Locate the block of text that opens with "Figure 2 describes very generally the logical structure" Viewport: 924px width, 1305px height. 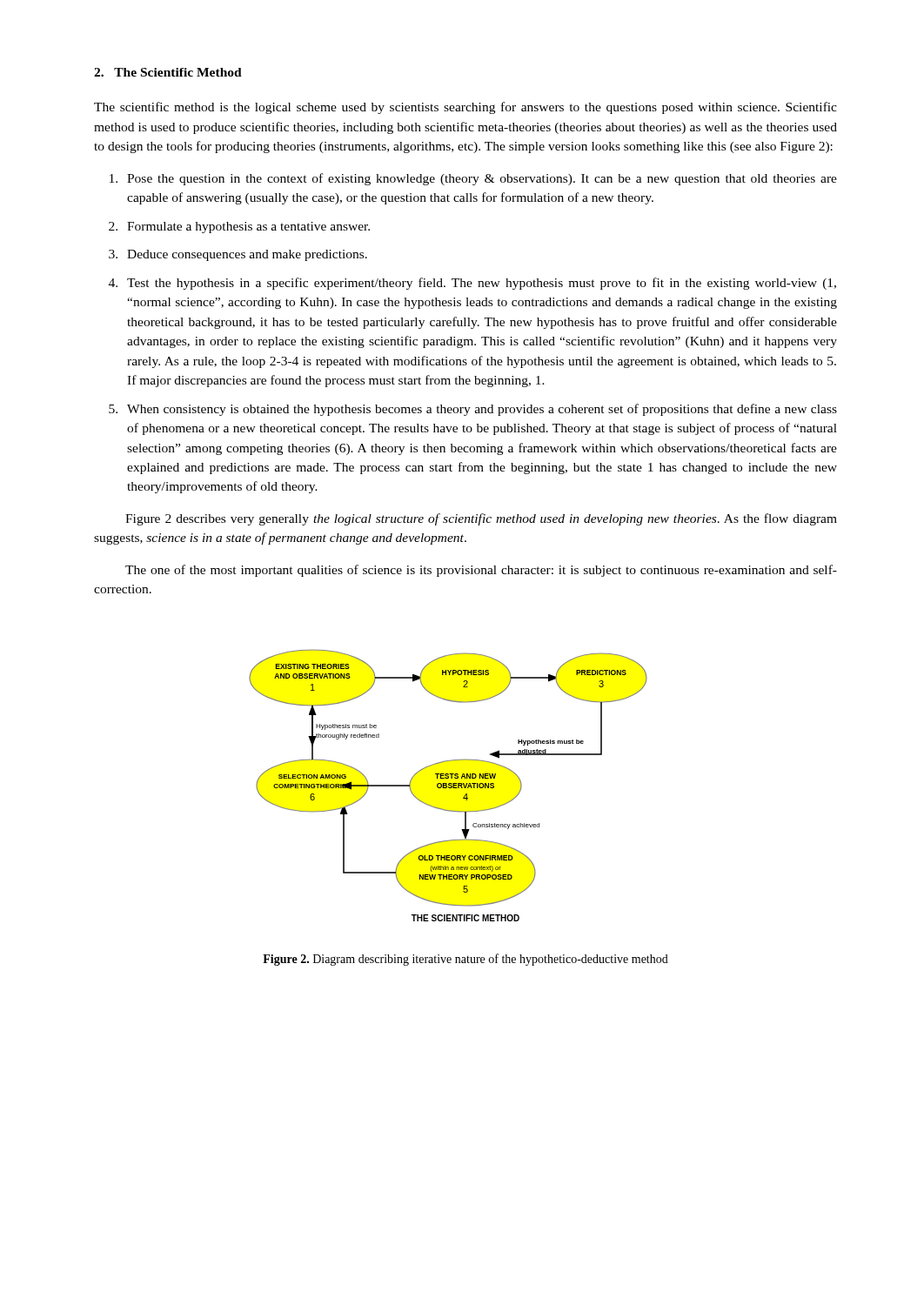465,528
